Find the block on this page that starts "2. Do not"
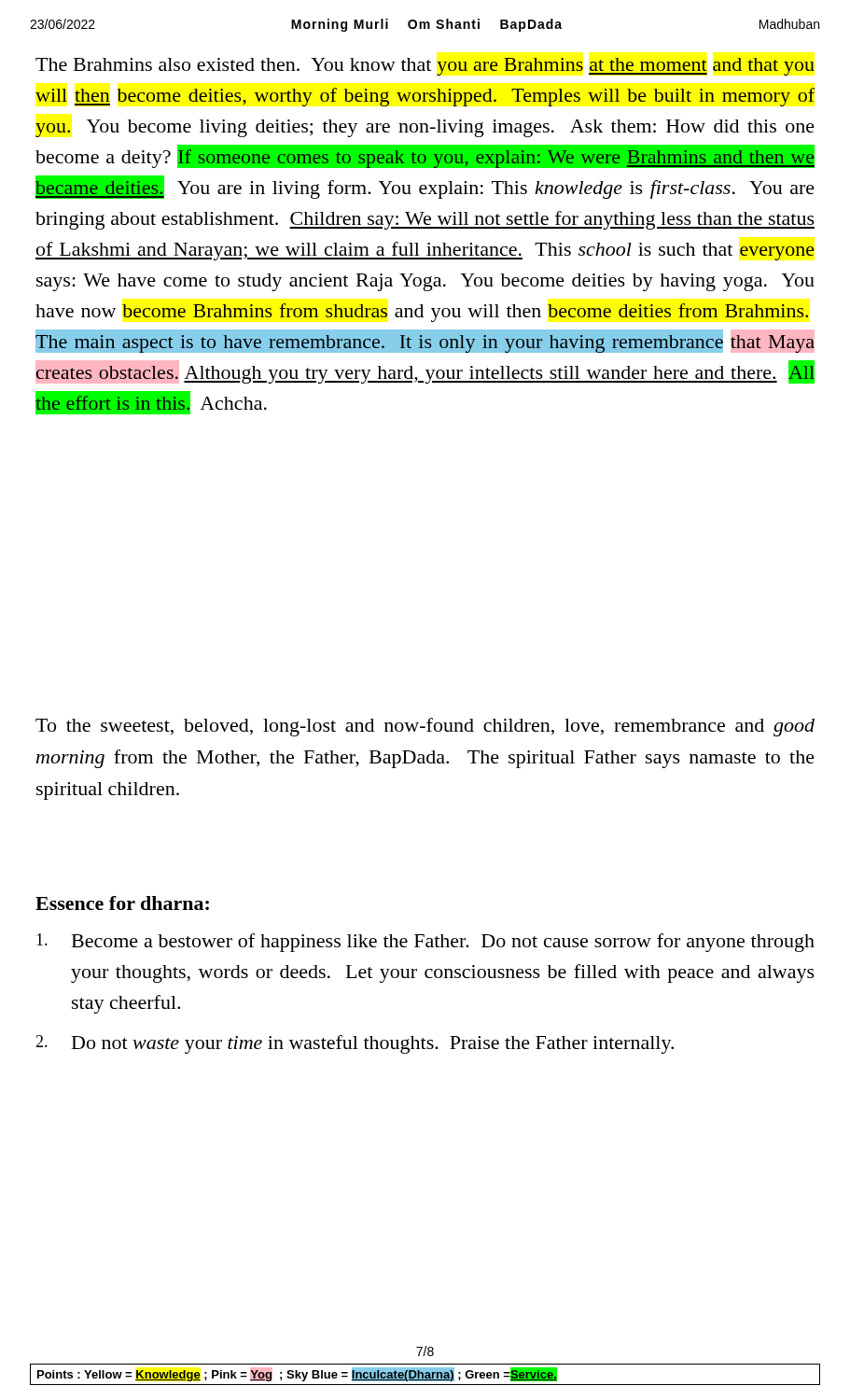Viewport: 850px width, 1400px height. tap(425, 1042)
